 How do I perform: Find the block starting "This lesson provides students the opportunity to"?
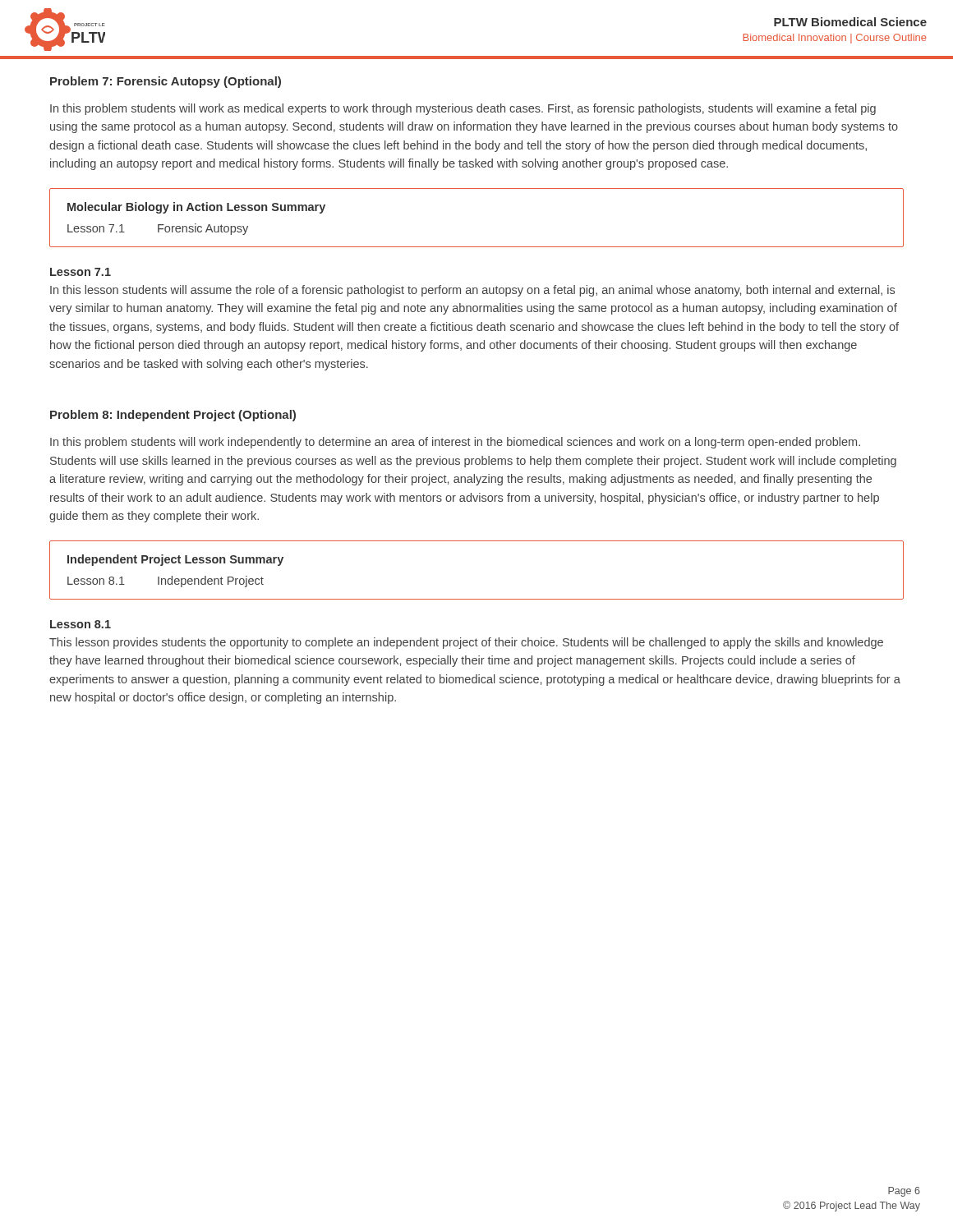coord(475,670)
